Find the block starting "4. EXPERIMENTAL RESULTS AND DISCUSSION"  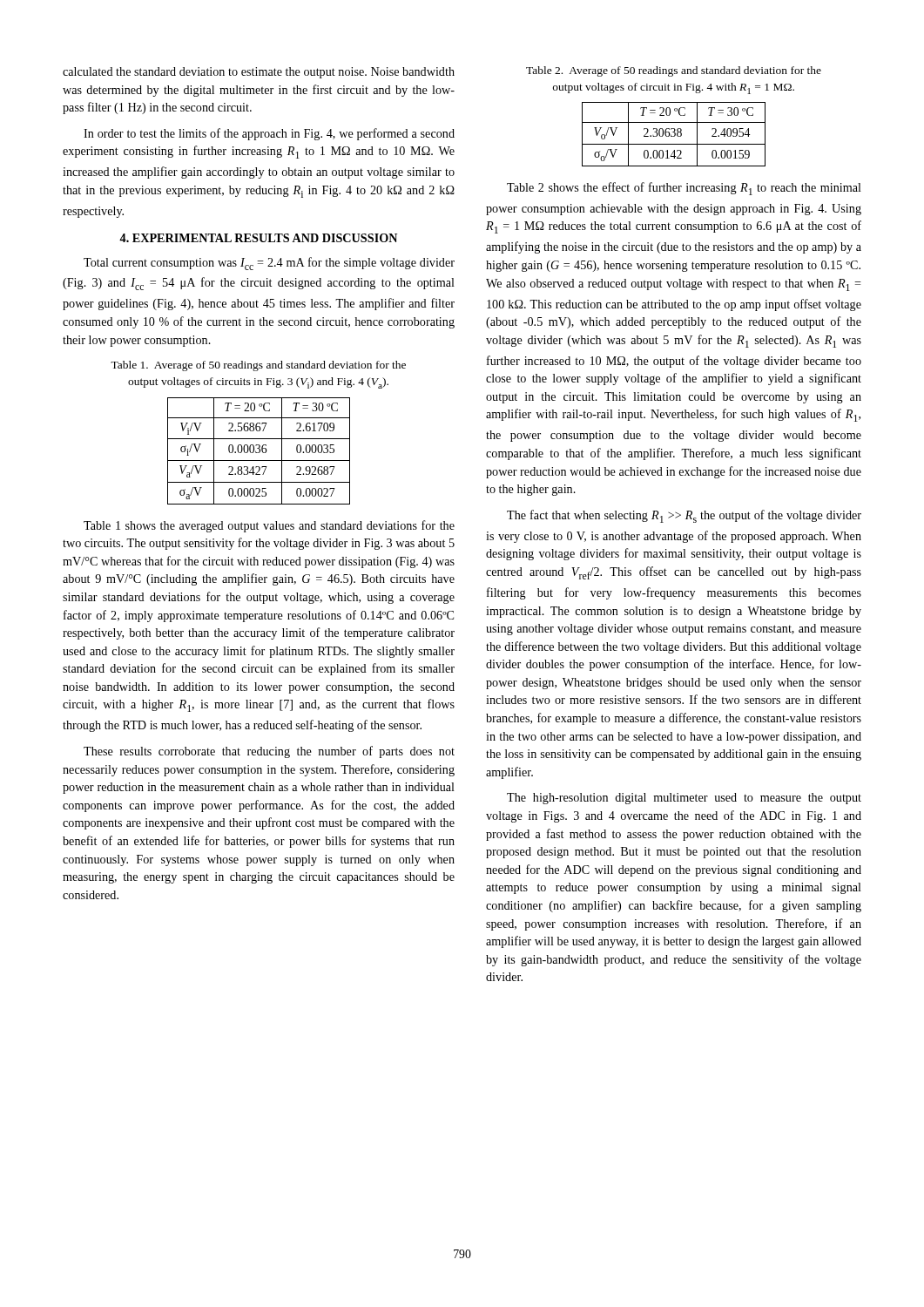tap(259, 237)
